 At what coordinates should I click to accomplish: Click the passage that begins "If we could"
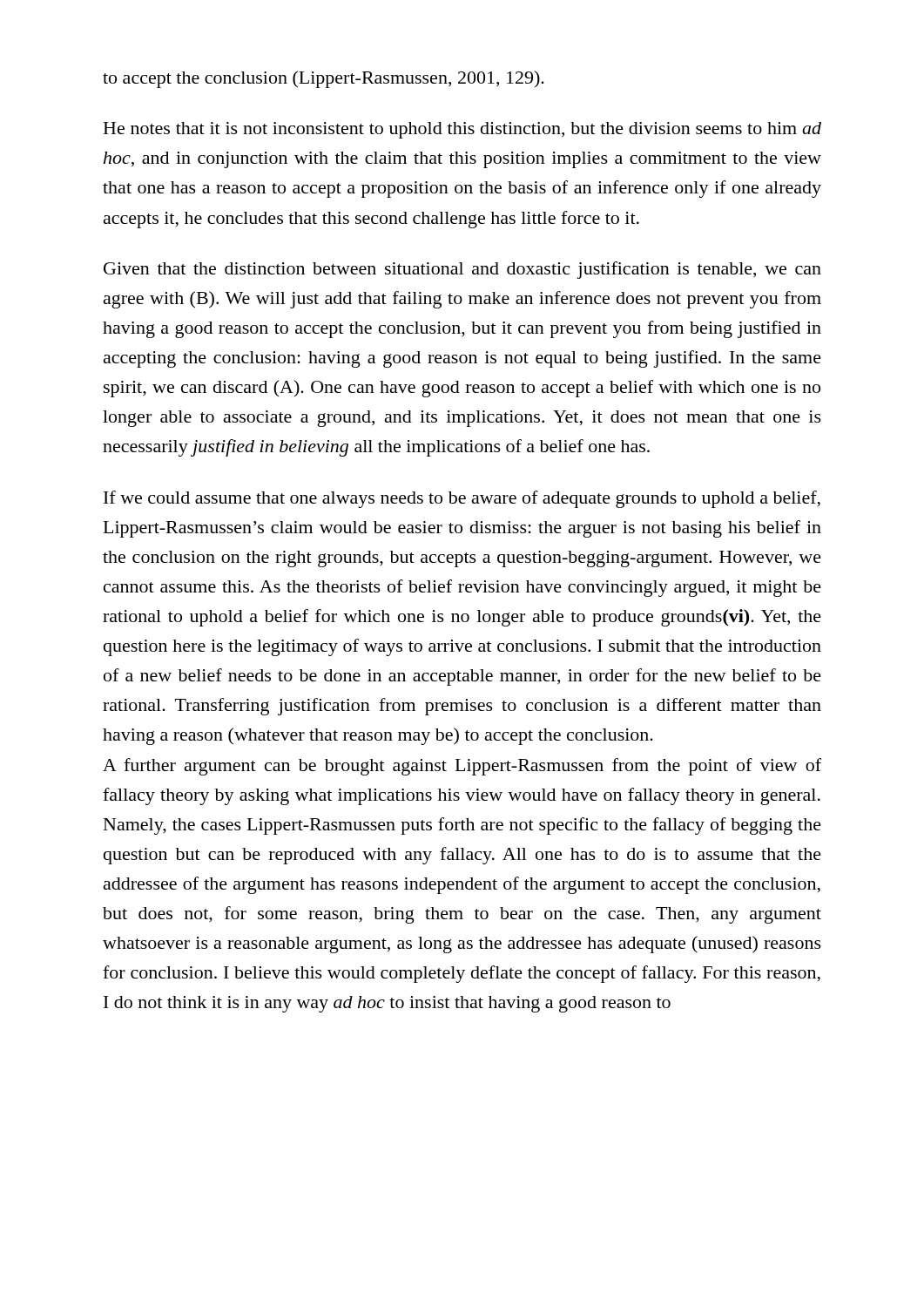[x=462, y=616]
